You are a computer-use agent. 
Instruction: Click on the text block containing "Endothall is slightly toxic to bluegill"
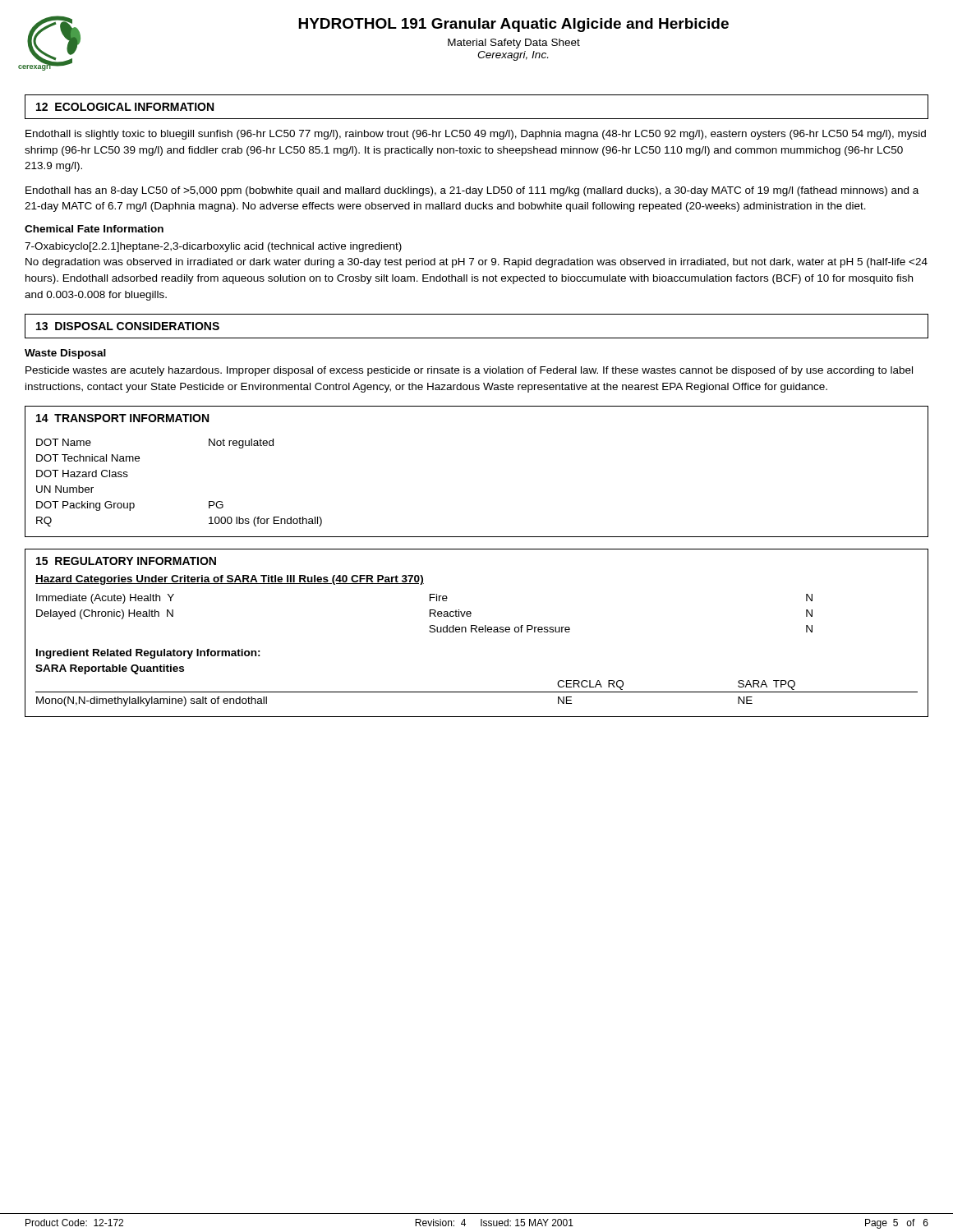pyautogui.click(x=476, y=150)
